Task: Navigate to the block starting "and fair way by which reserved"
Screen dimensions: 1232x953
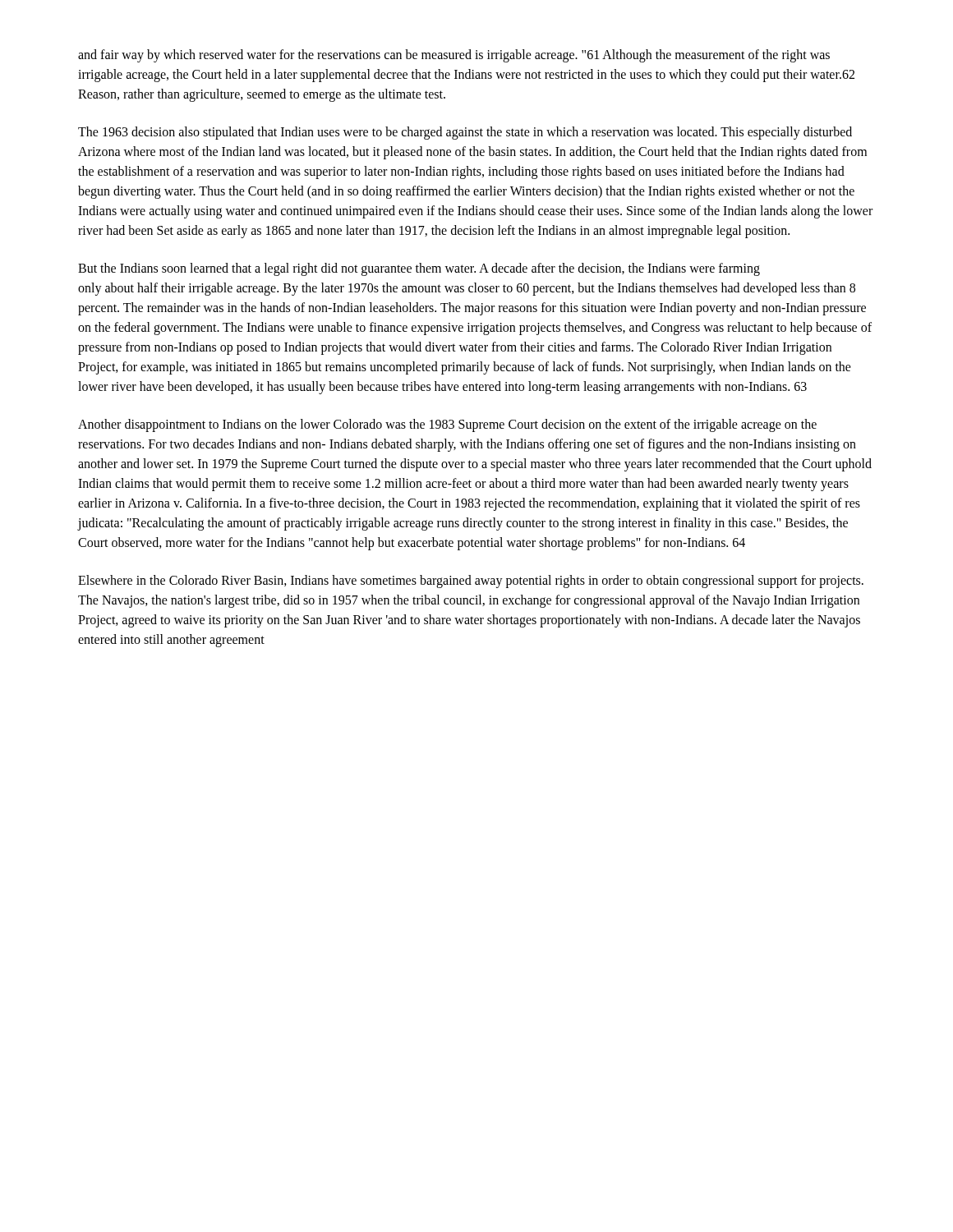Action: tap(467, 74)
